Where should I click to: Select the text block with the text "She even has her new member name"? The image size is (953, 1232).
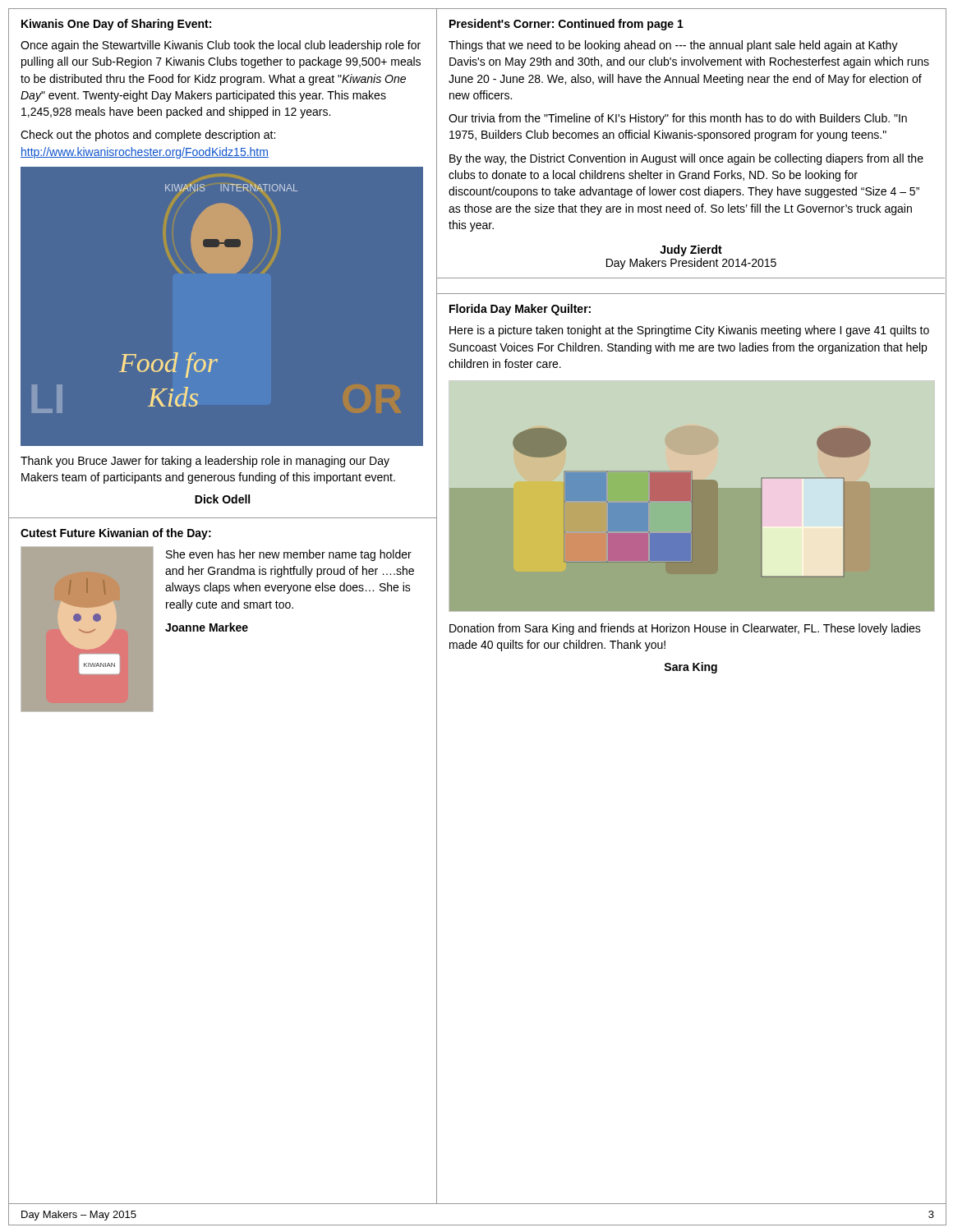point(295,579)
